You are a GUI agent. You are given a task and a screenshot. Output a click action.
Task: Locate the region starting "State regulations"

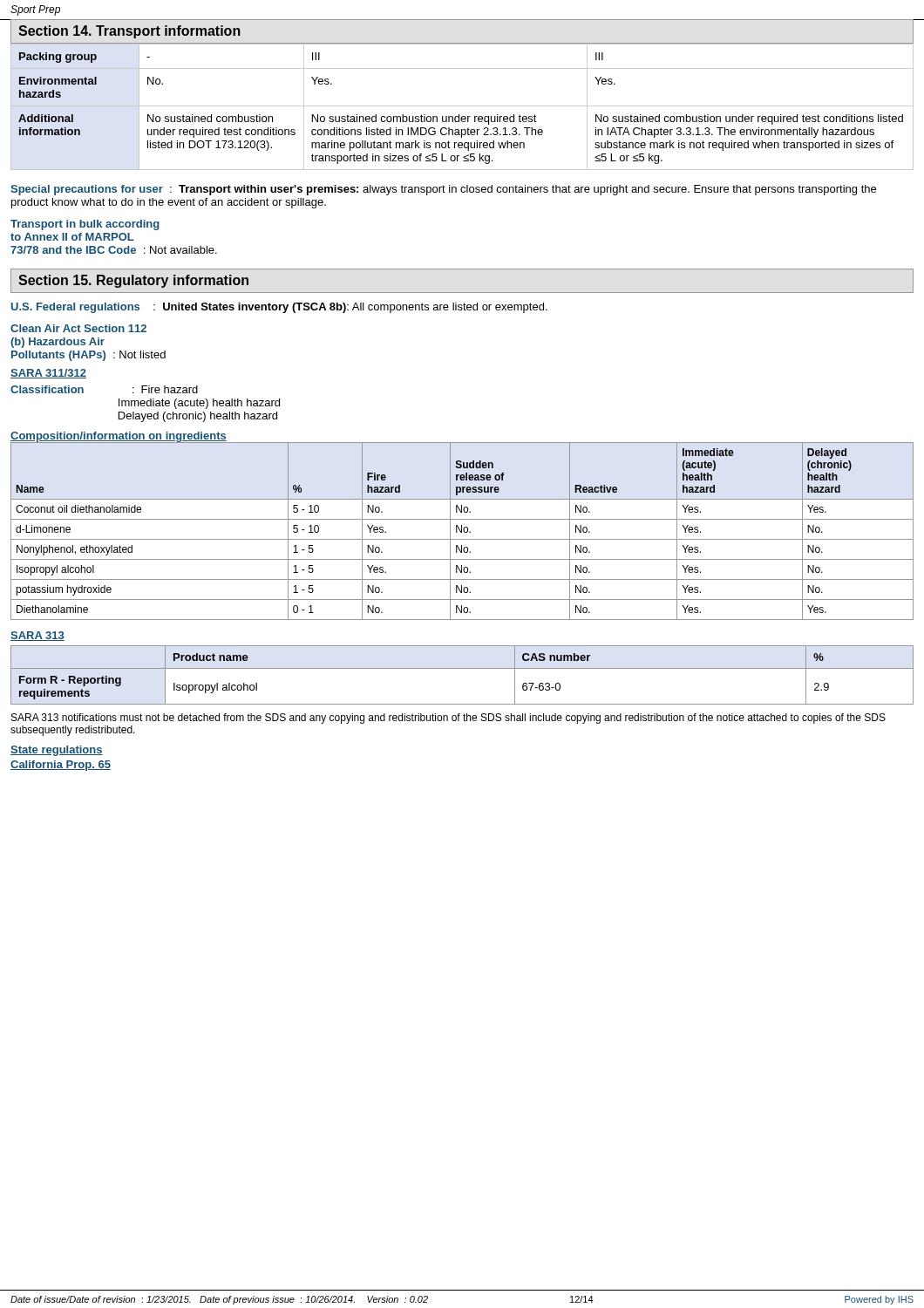57,751
